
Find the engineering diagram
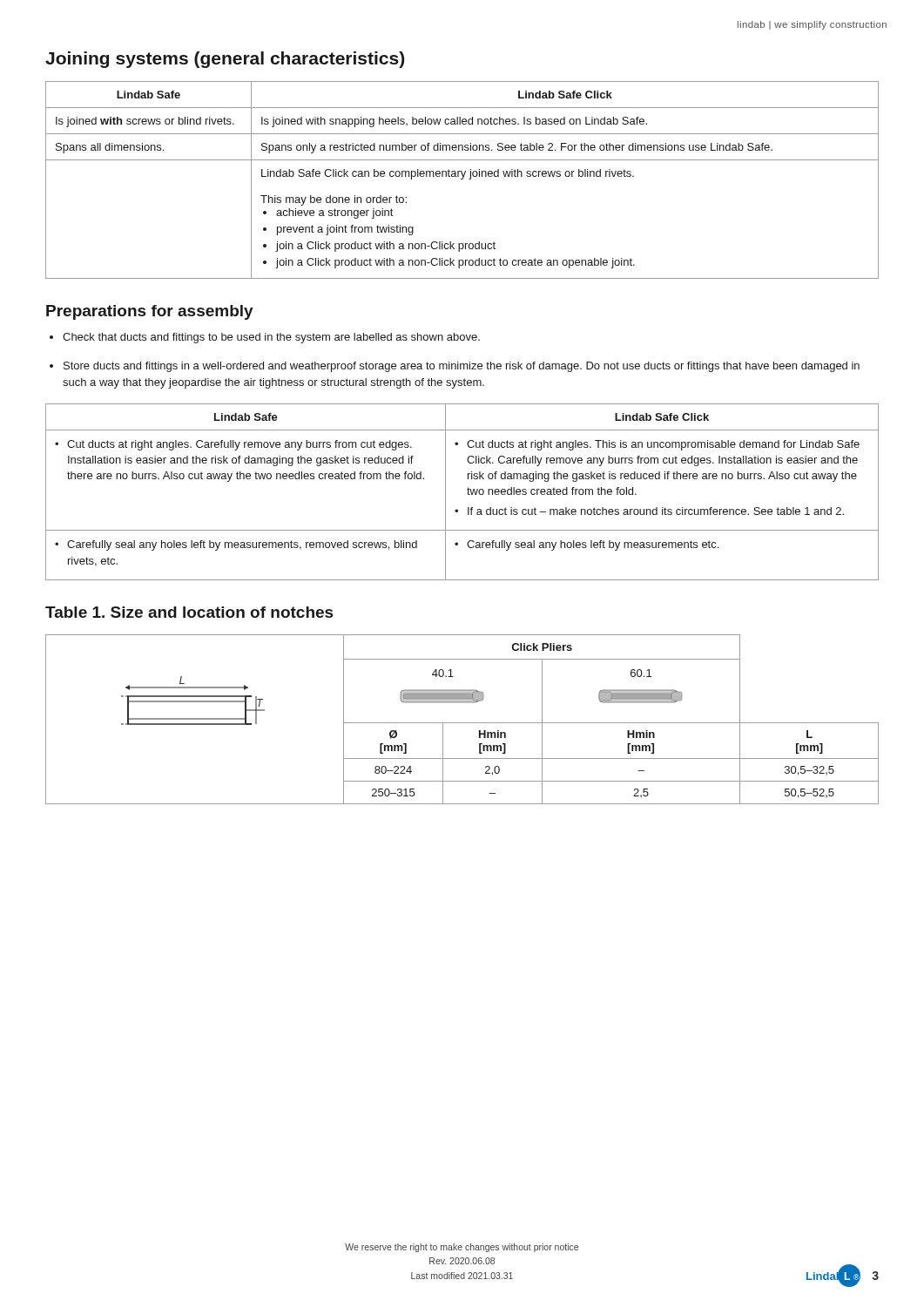(x=462, y=719)
